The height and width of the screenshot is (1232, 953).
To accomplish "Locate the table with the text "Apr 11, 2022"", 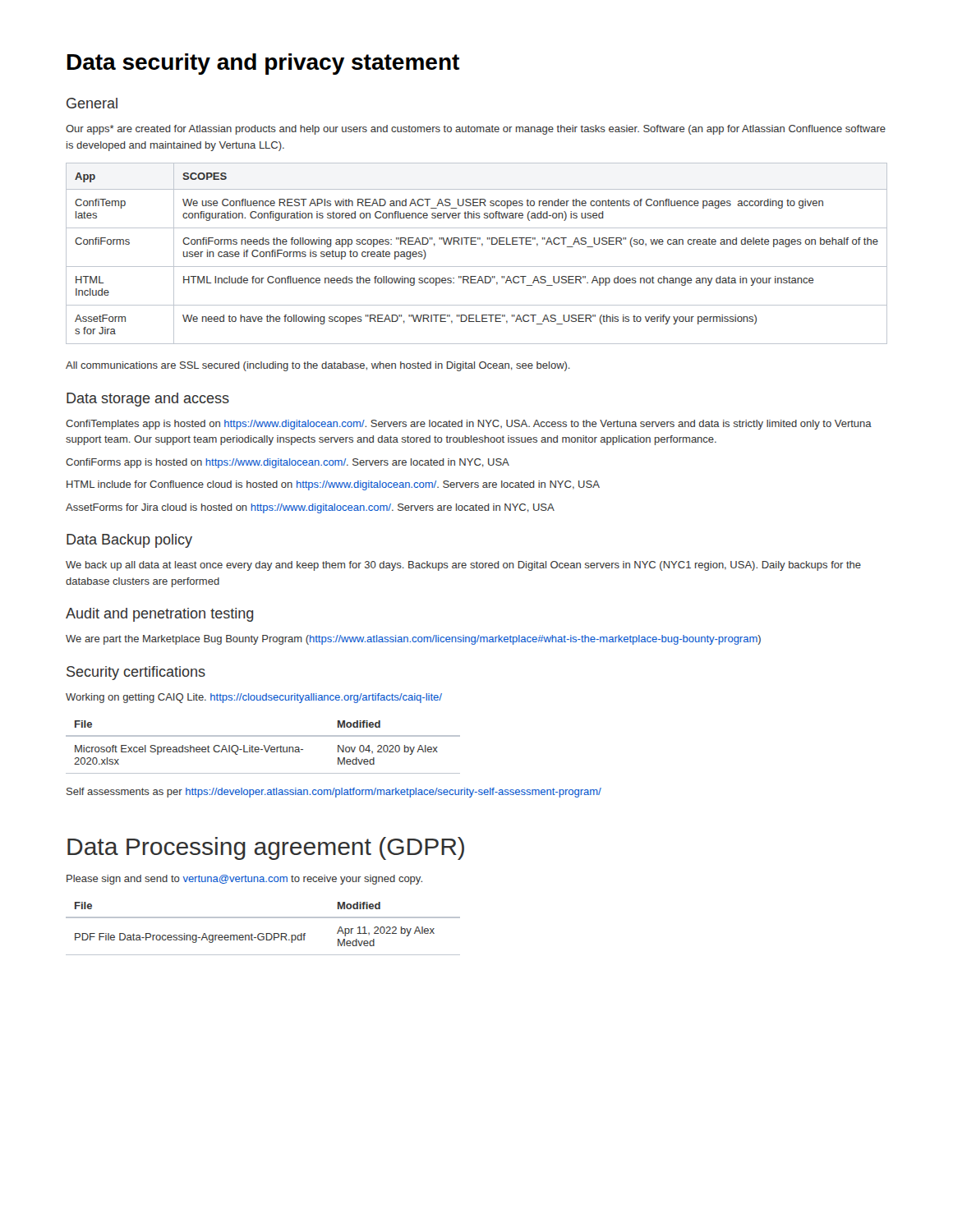I will click(x=476, y=925).
